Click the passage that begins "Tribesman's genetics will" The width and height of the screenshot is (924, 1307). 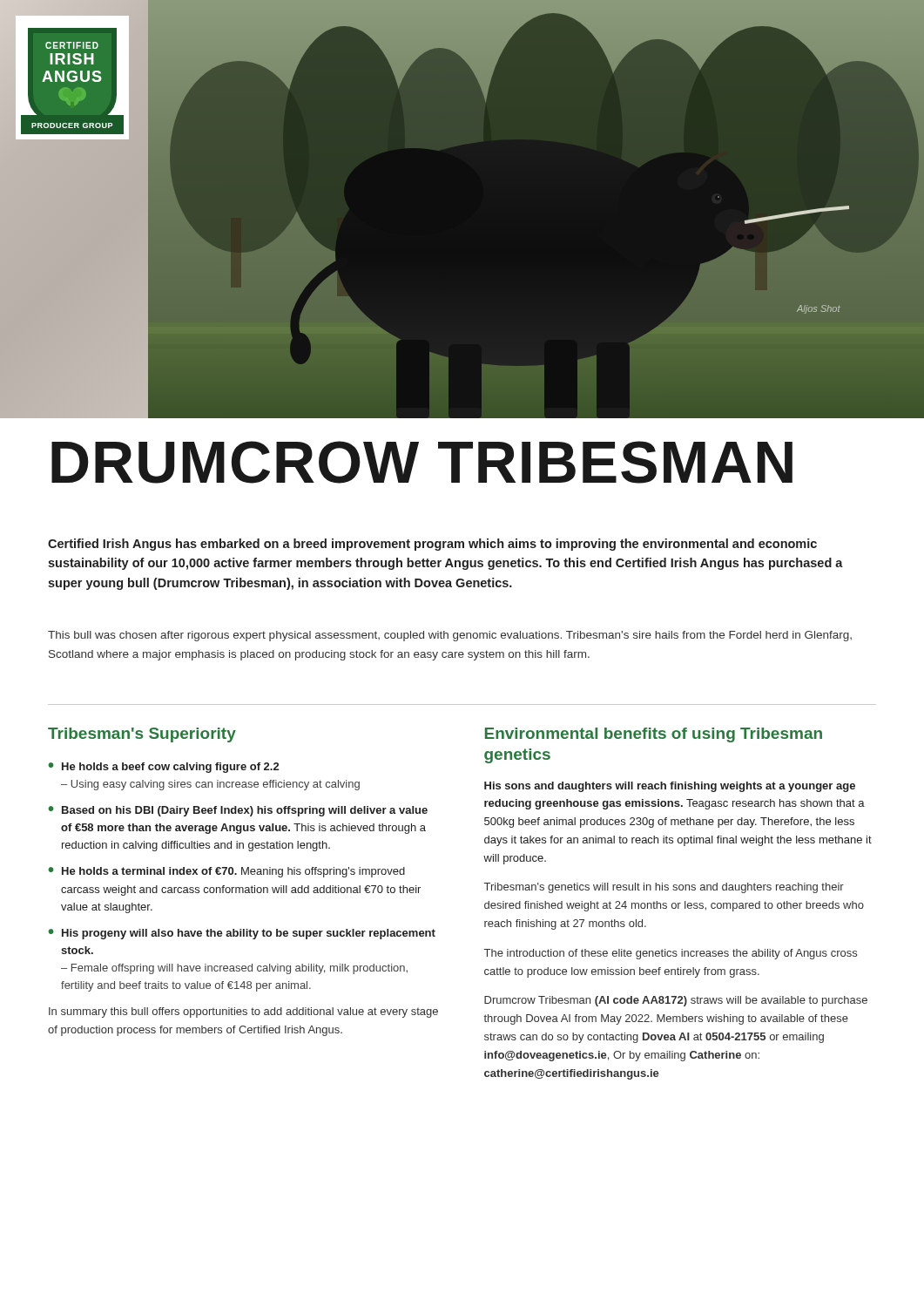coord(680,906)
